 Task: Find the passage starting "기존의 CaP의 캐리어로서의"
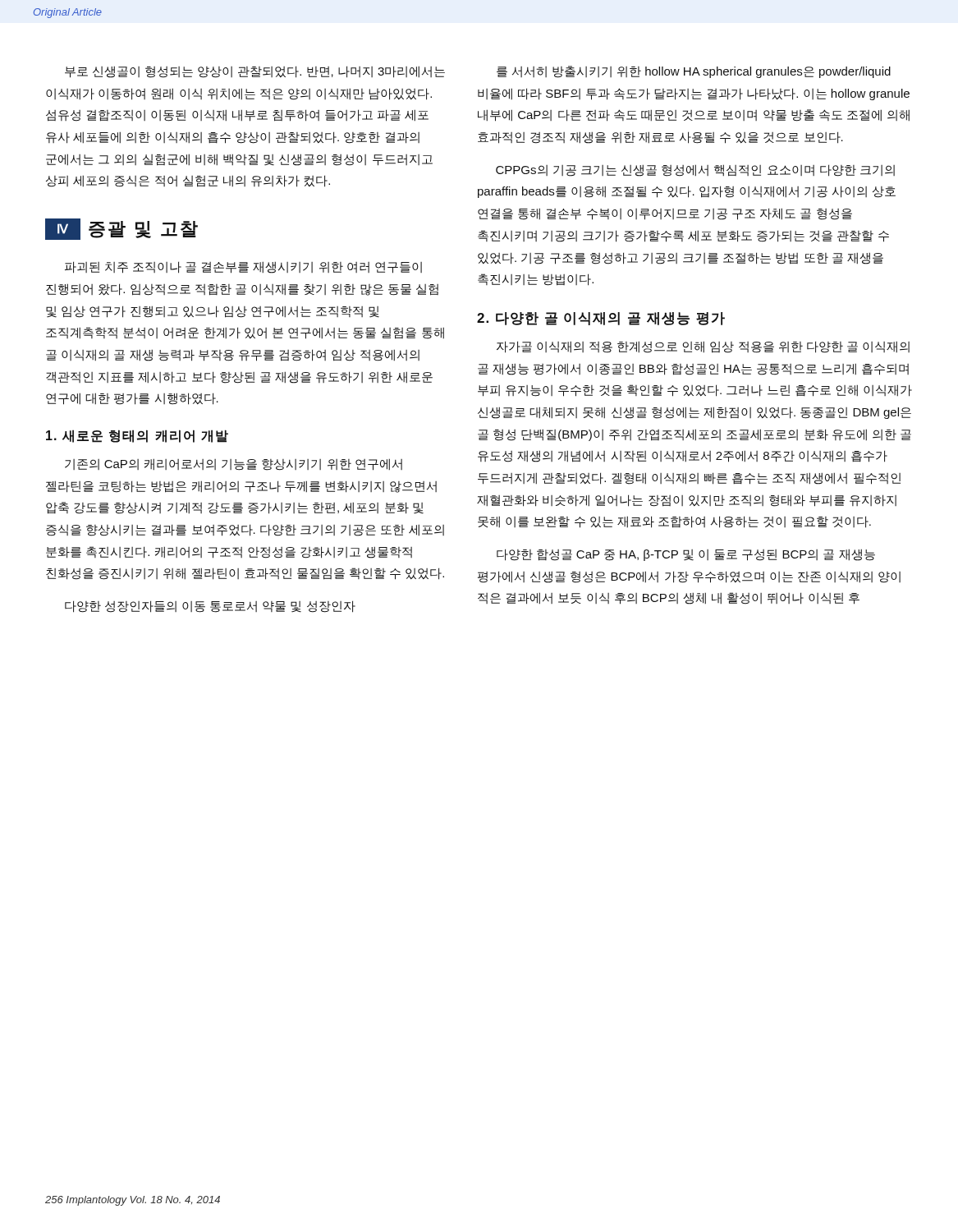246,535
